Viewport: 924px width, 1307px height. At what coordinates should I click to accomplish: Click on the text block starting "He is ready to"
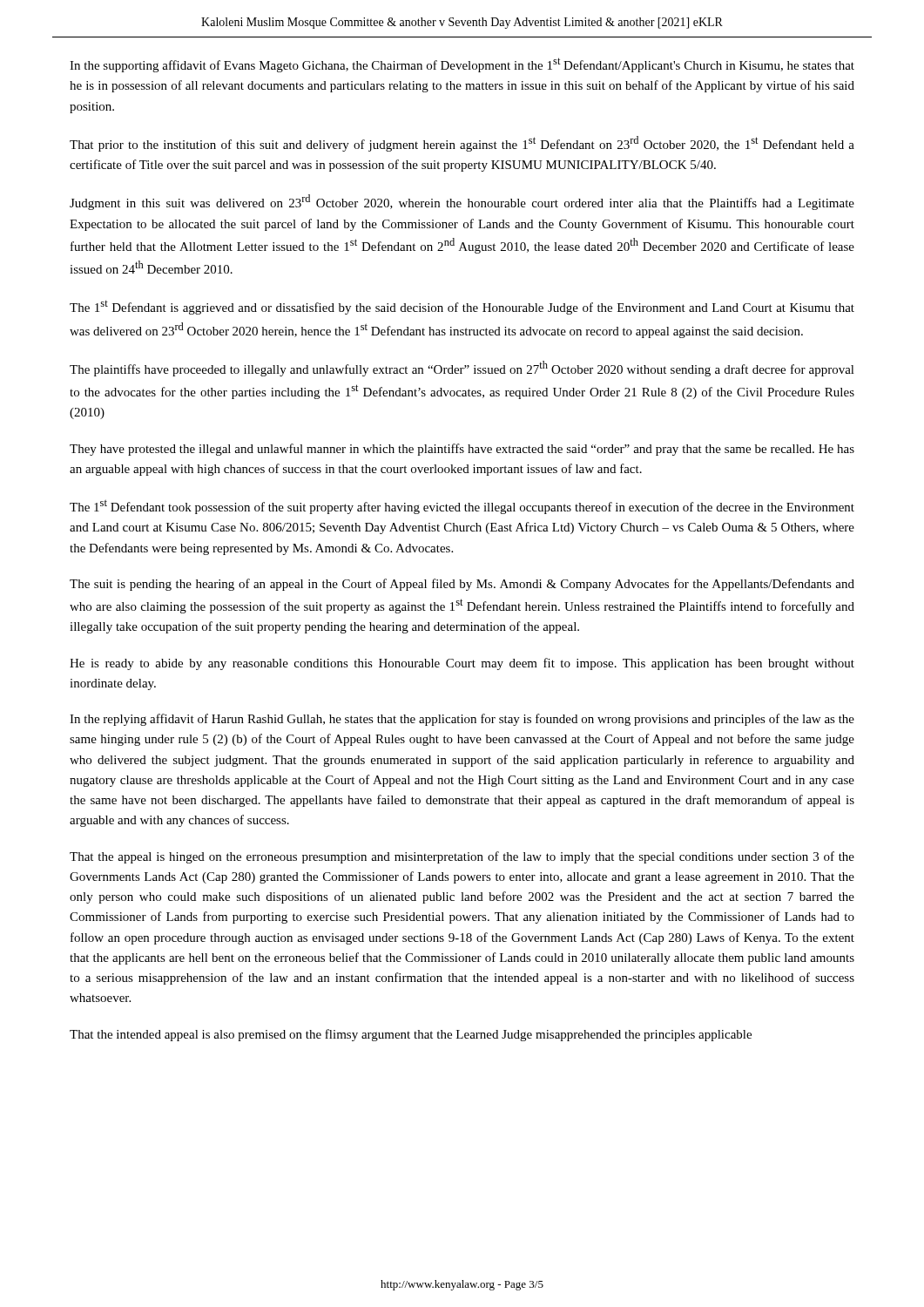tap(462, 673)
